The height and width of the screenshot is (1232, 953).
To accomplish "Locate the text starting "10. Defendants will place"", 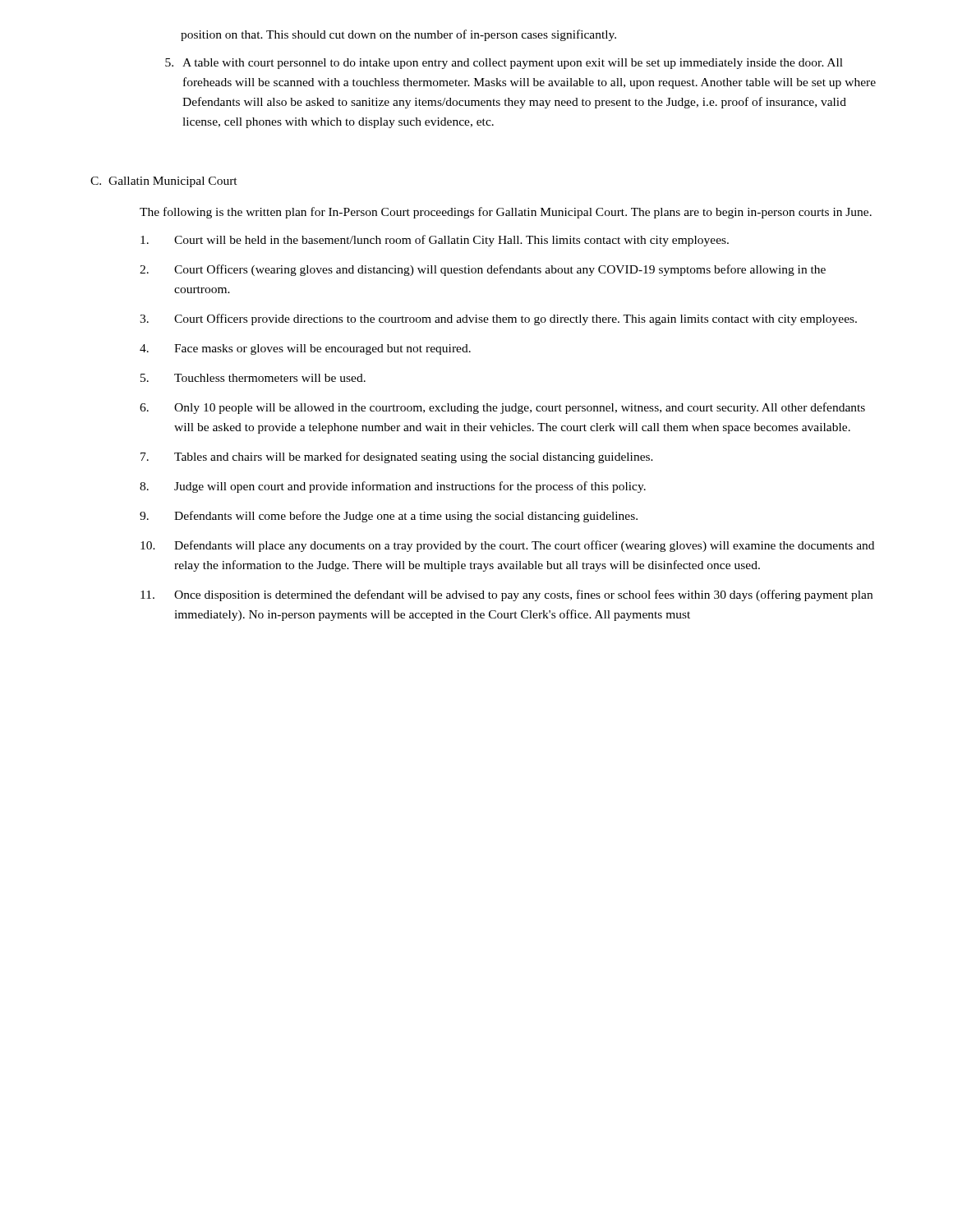I will (x=509, y=556).
